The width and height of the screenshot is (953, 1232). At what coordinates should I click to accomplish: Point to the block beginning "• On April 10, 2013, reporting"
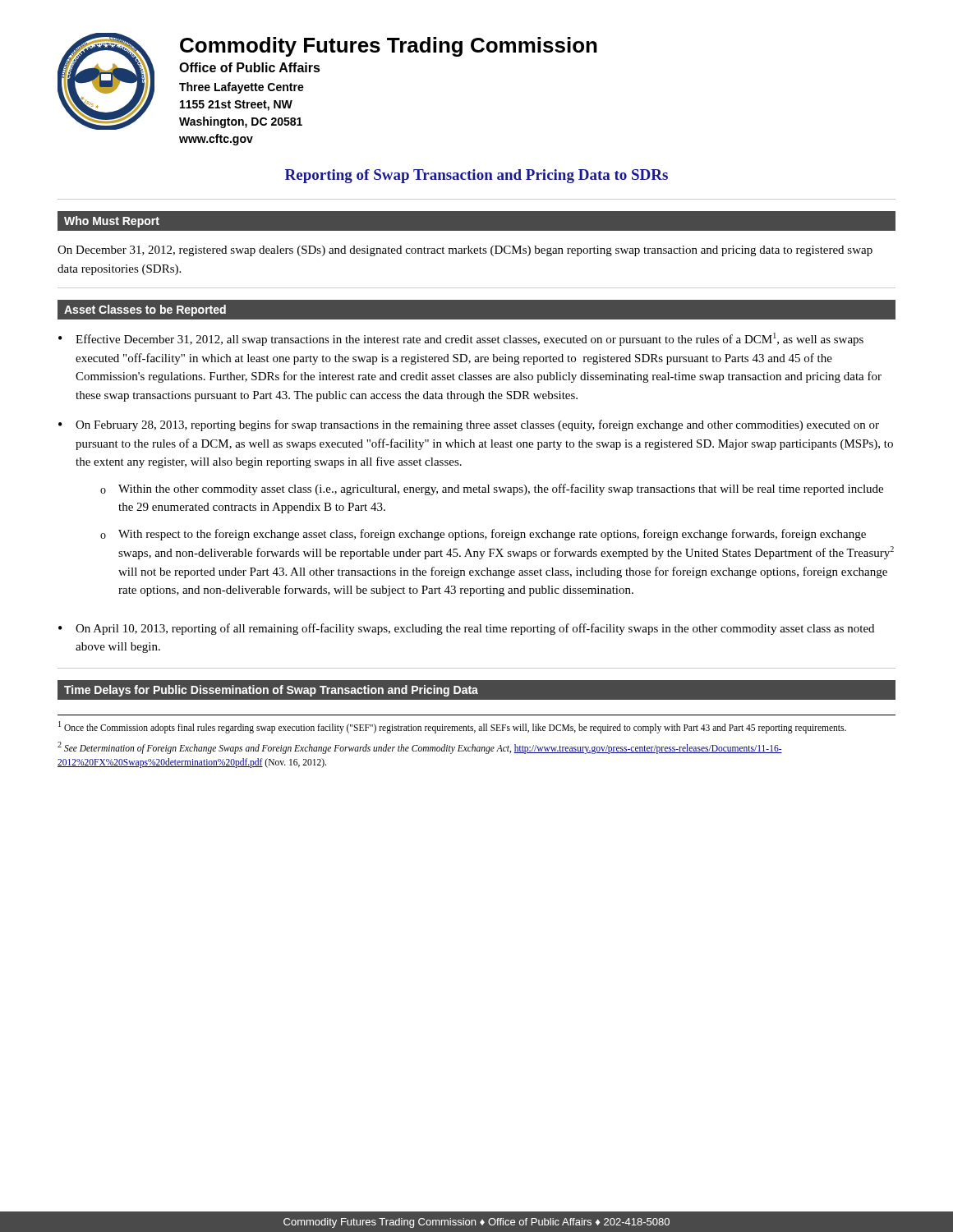(476, 637)
